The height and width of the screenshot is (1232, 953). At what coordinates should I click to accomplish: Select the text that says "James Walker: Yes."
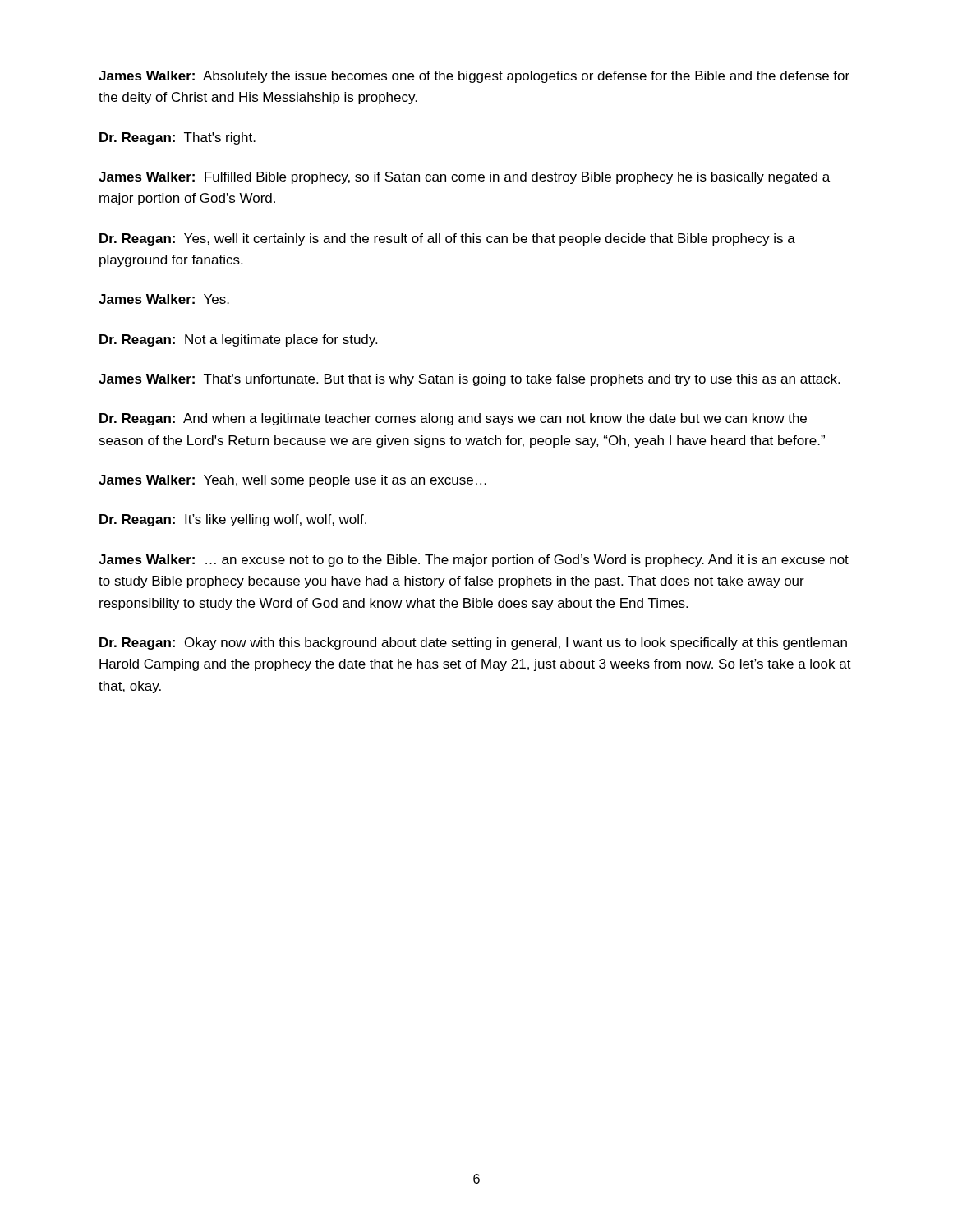click(164, 300)
